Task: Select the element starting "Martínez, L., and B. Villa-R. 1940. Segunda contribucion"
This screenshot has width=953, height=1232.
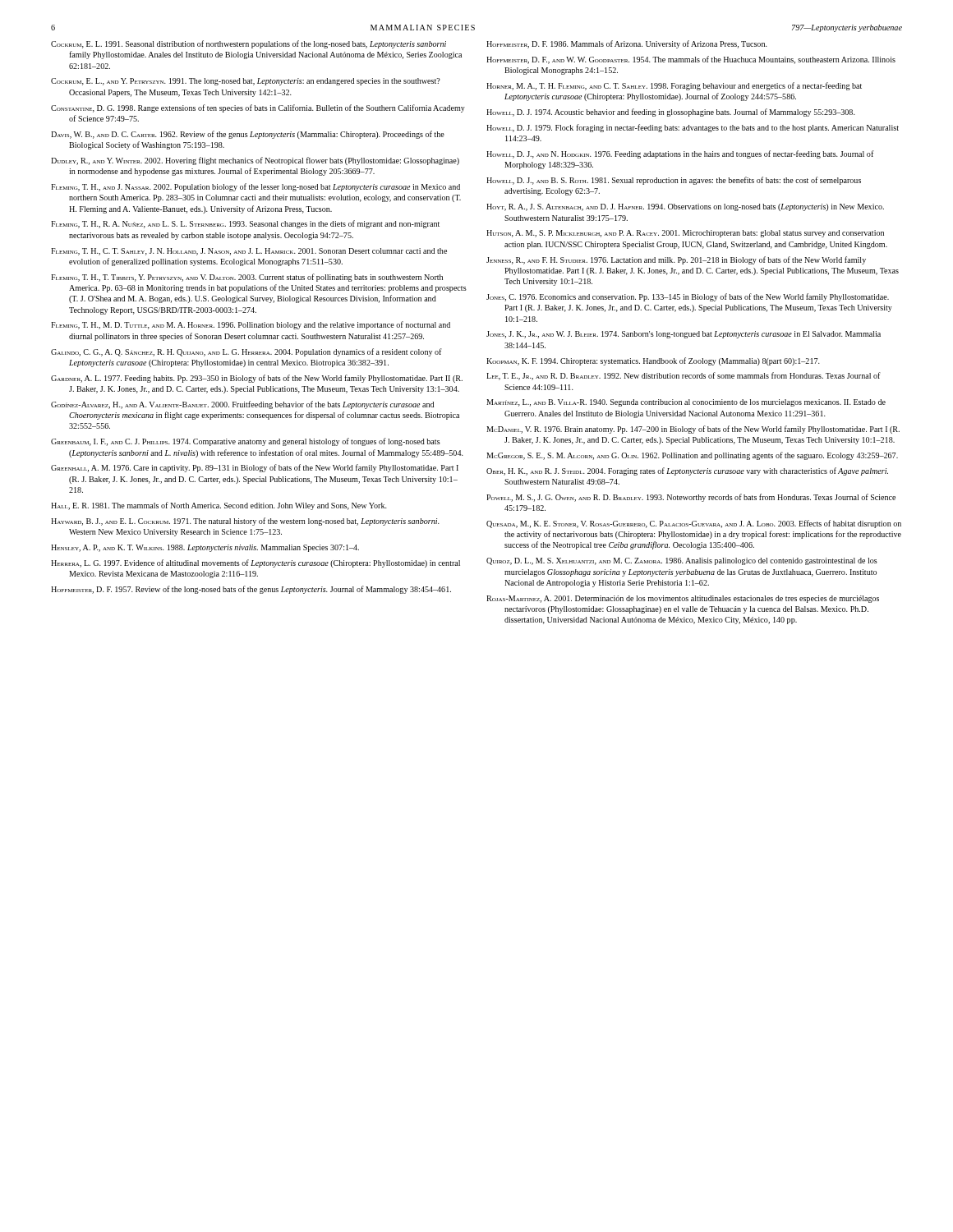Action: (686, 408)
